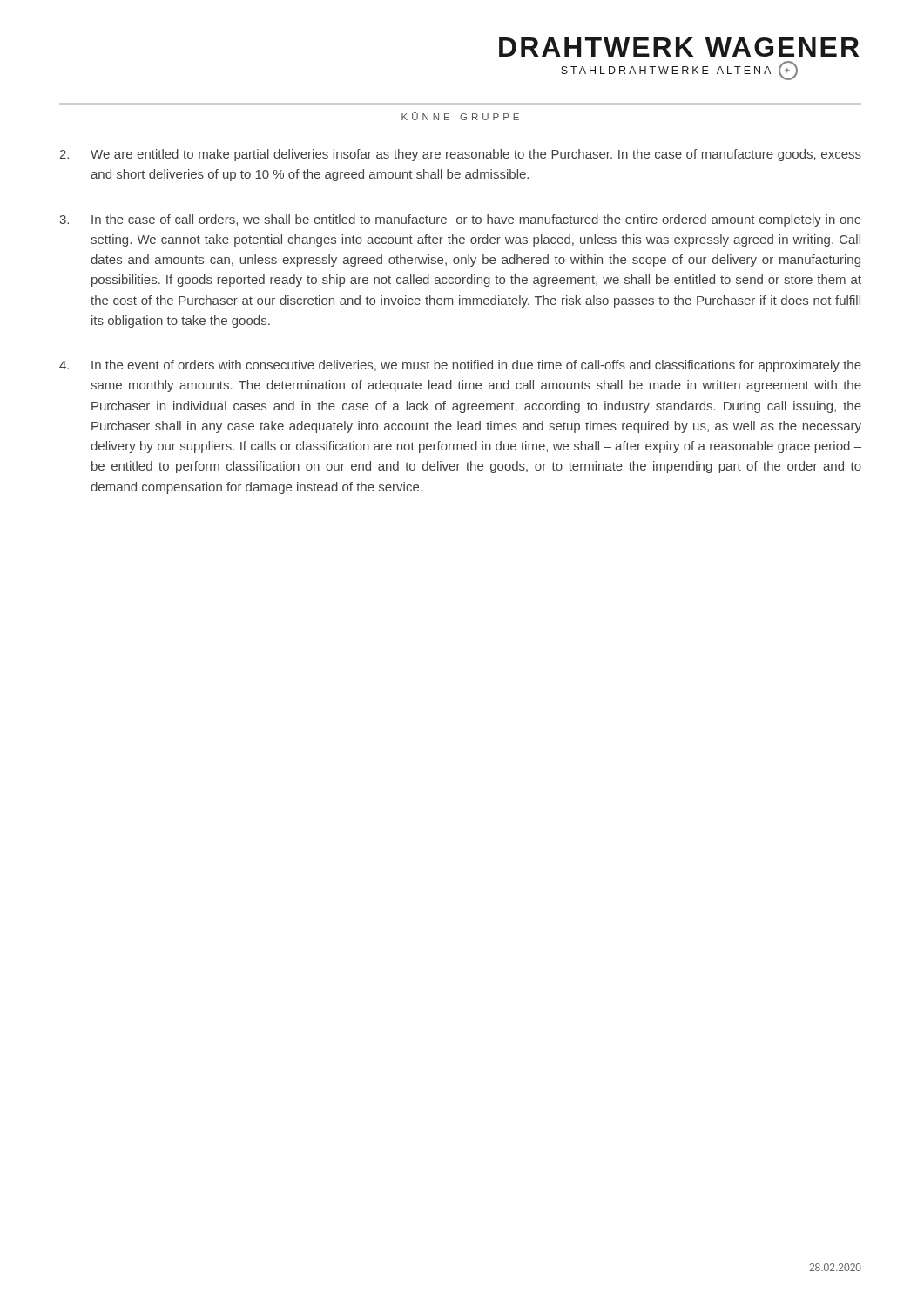
Task: Locate the block of text that opens with "3. In the case of call"
Action: (460, 270)
